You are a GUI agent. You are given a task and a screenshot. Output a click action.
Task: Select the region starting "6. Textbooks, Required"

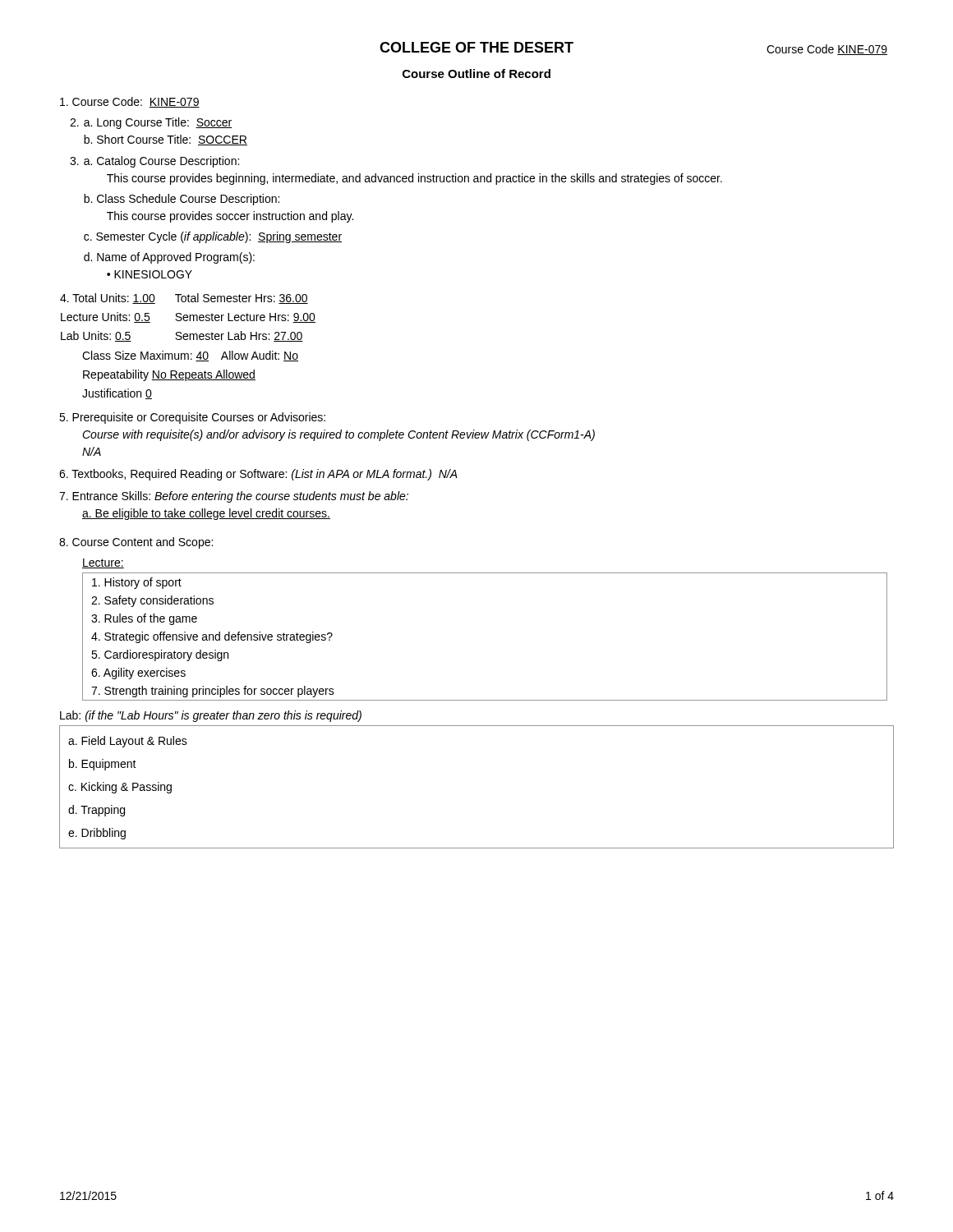pyautogui.click(x=258, y=474)
